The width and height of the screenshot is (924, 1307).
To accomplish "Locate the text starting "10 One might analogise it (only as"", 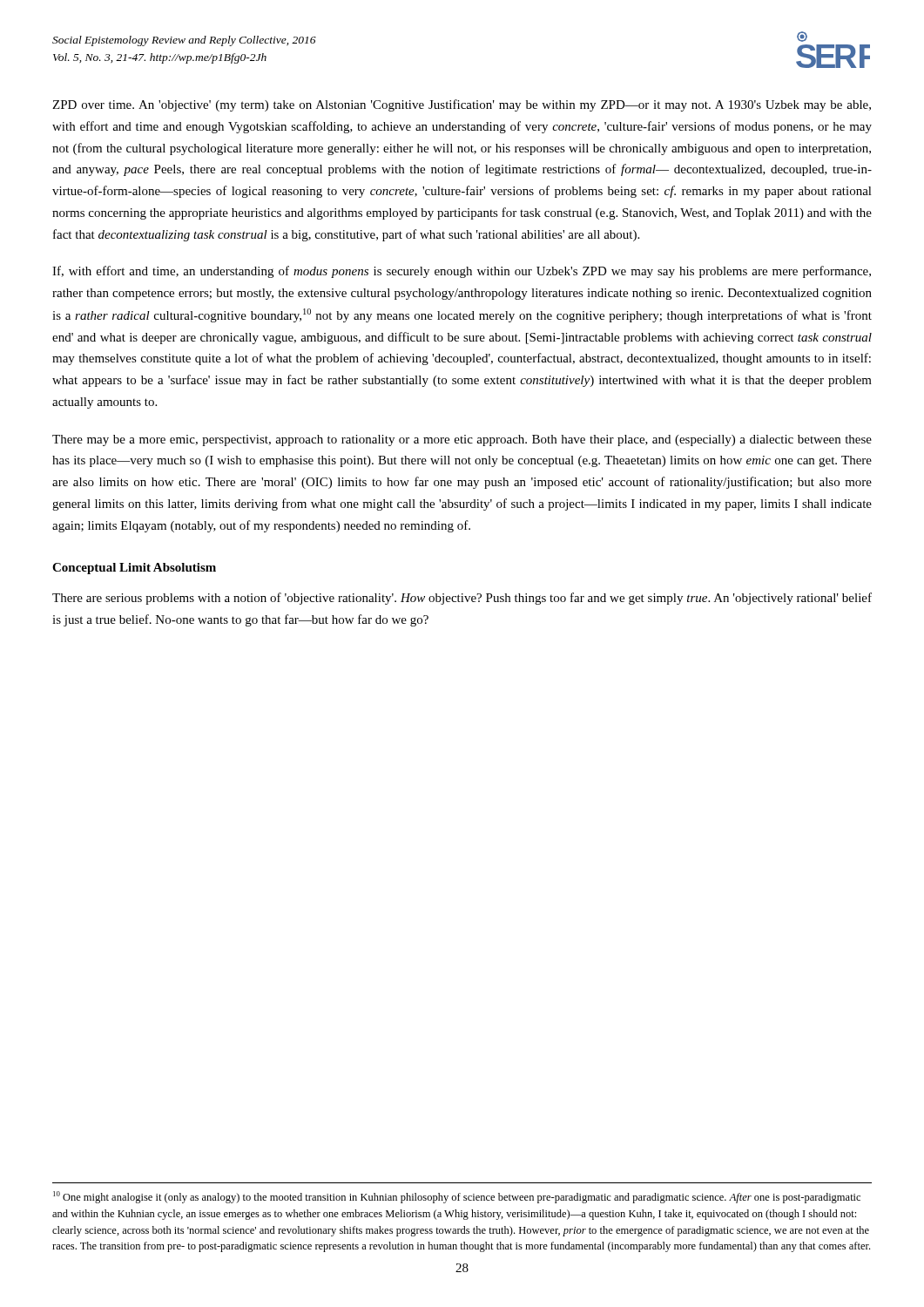I will 462,1221.
